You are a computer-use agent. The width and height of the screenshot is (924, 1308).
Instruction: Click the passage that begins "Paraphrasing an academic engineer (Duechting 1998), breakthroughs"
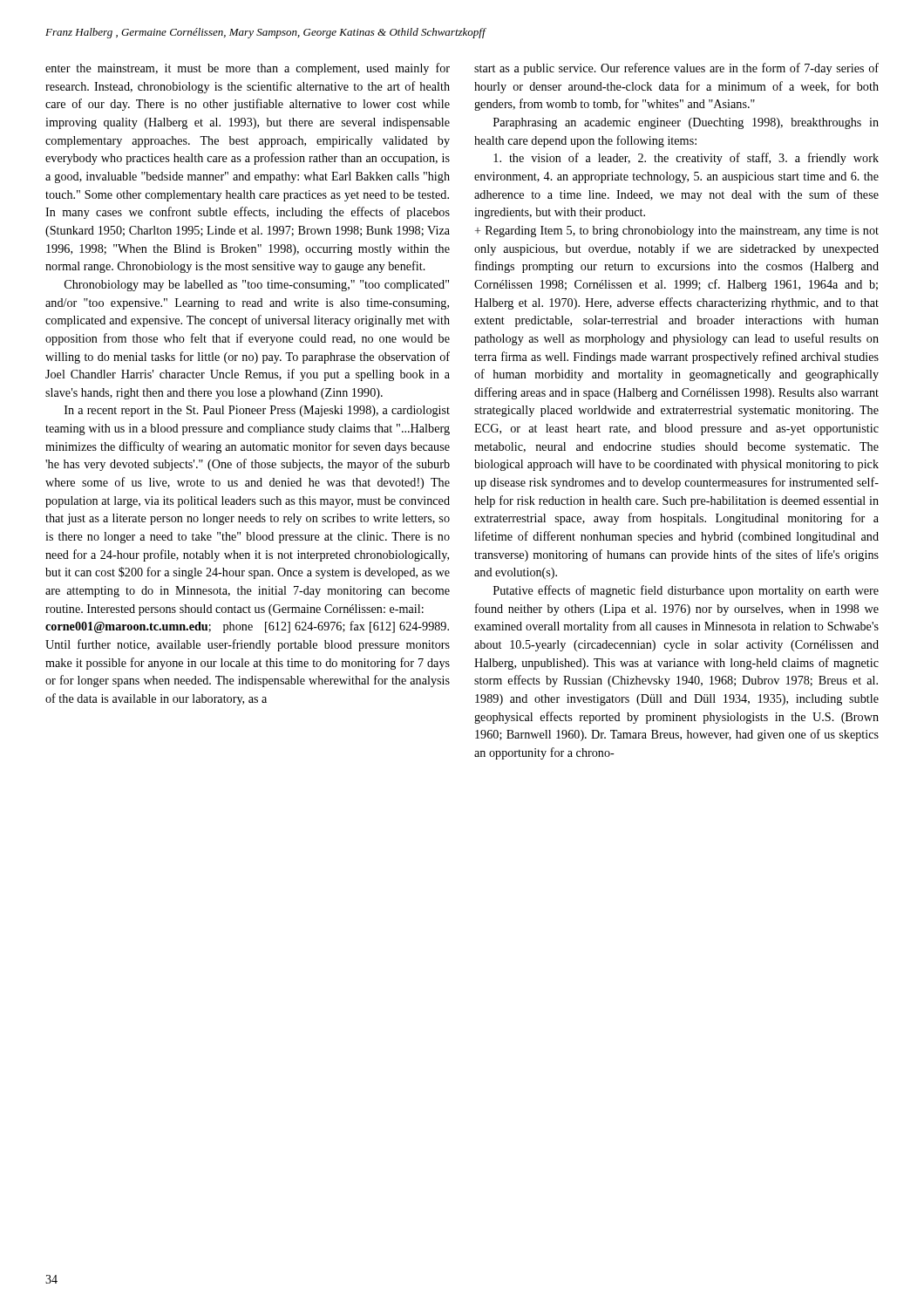(676, 131)
